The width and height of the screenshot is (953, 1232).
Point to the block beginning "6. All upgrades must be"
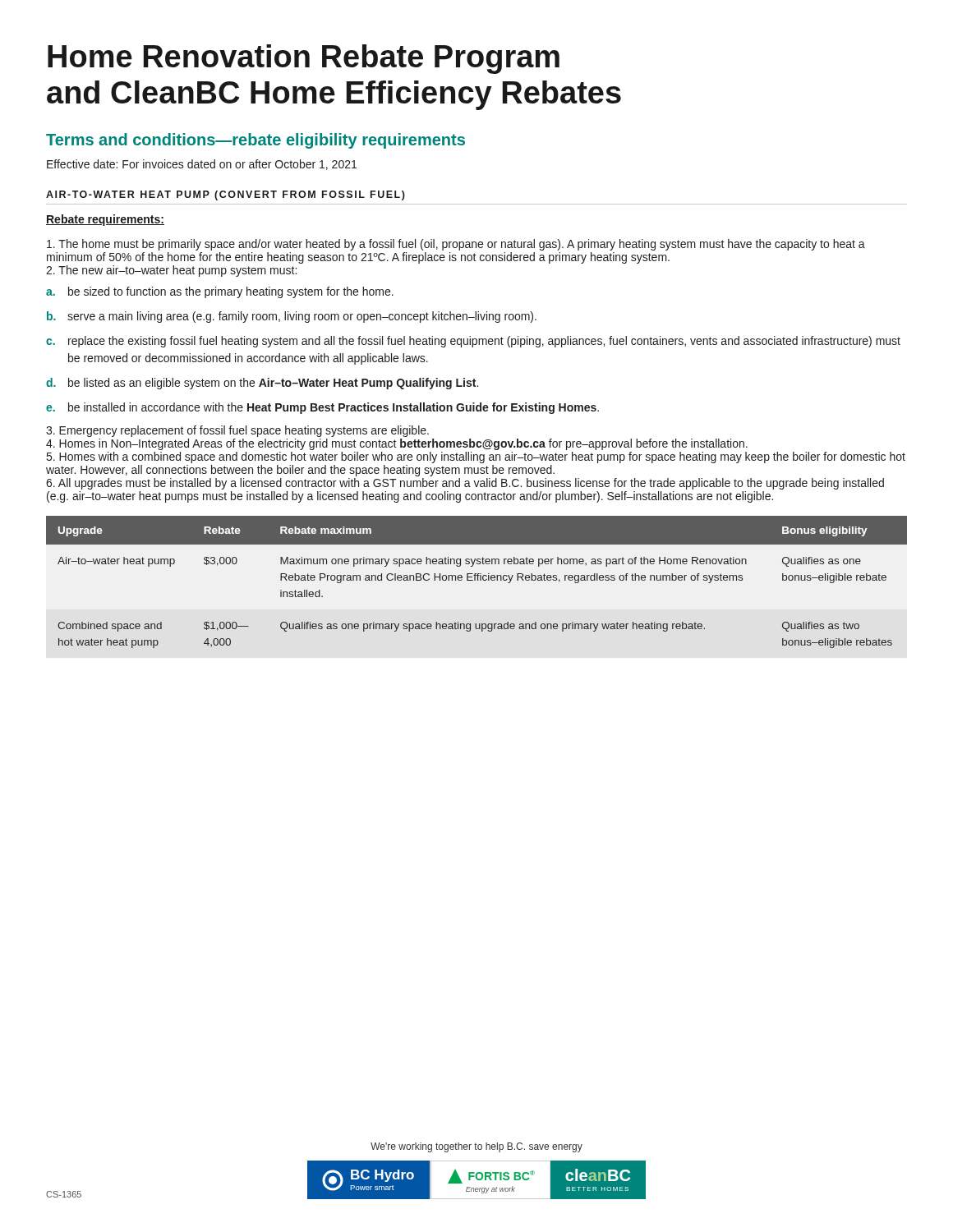[x=476, y=490]
